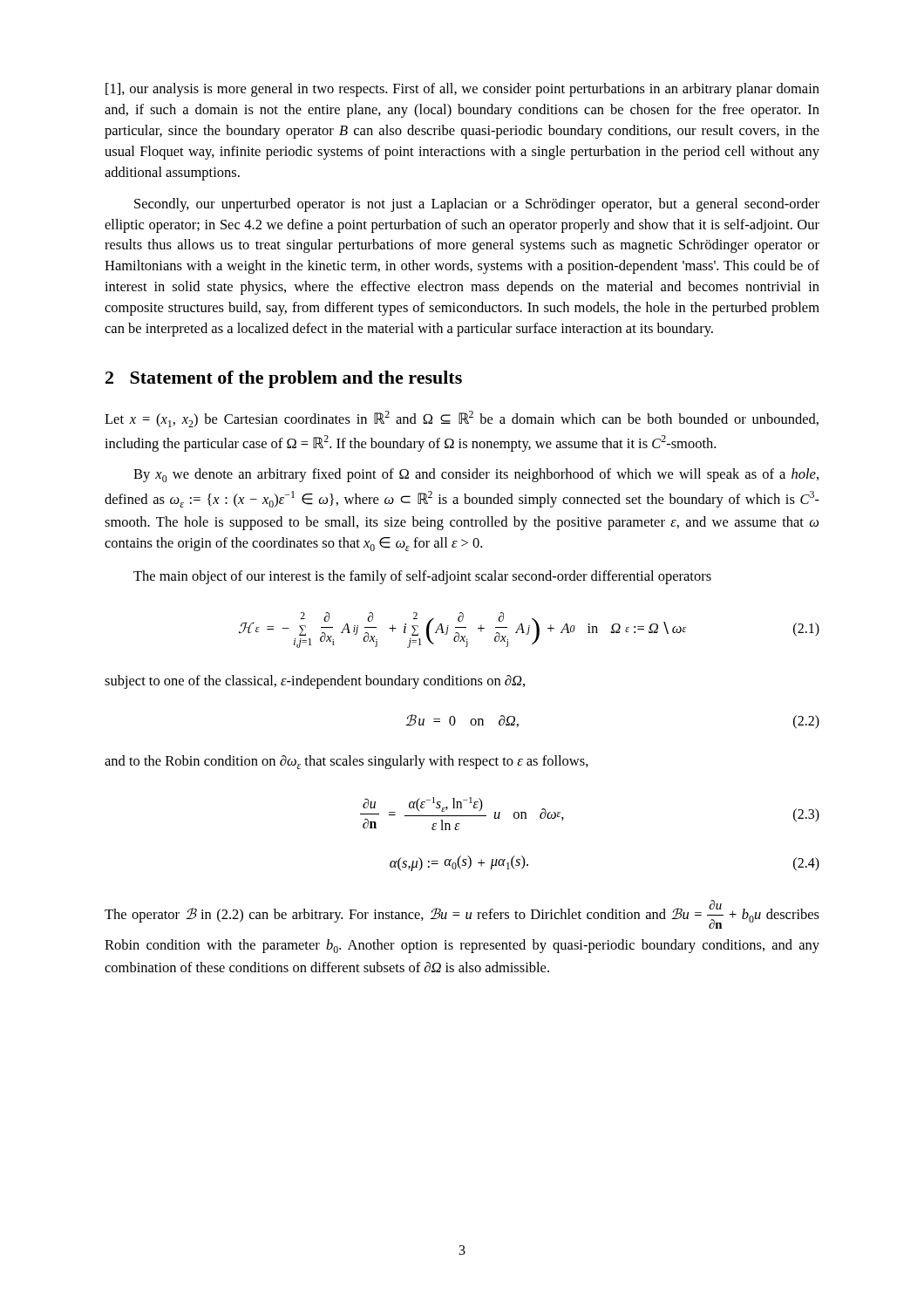Click on the region starting "2 Statement of the problem"
This screenshot has height=1308, width=924.
click(283, 377)
